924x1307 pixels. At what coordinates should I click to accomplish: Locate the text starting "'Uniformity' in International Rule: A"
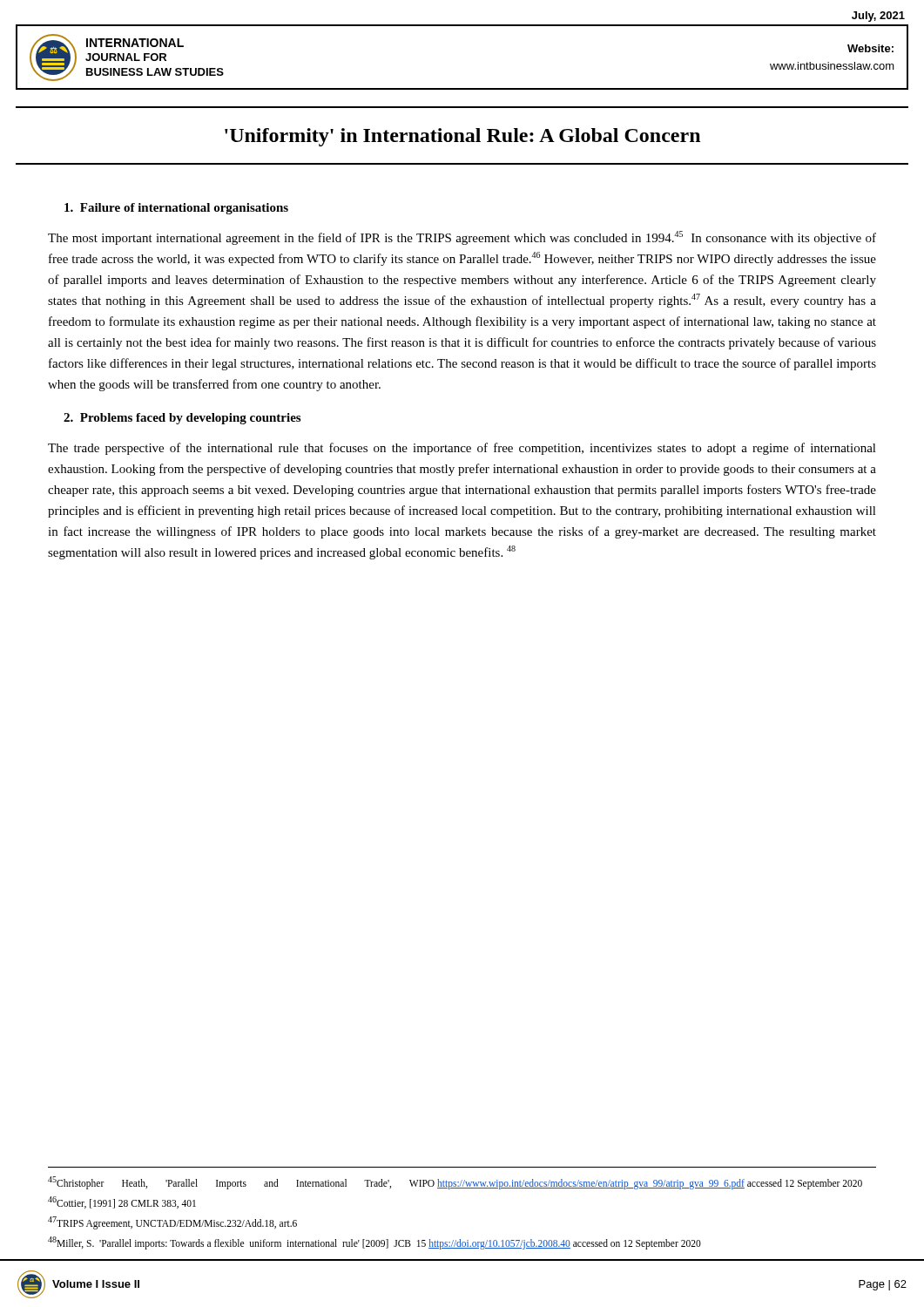(462, 135)
